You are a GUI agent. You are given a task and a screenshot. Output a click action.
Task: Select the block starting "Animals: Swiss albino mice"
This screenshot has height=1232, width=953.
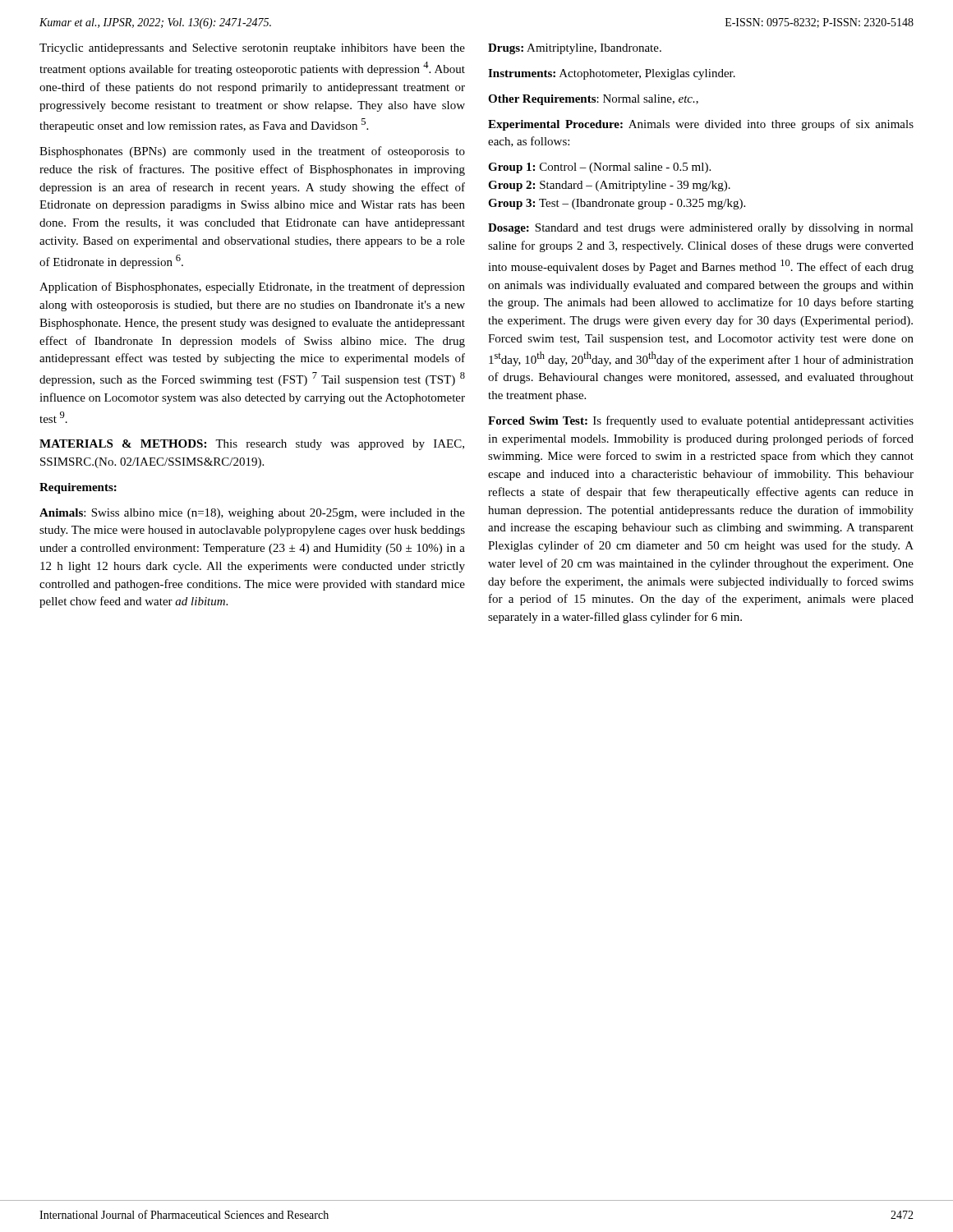point(252,557)
